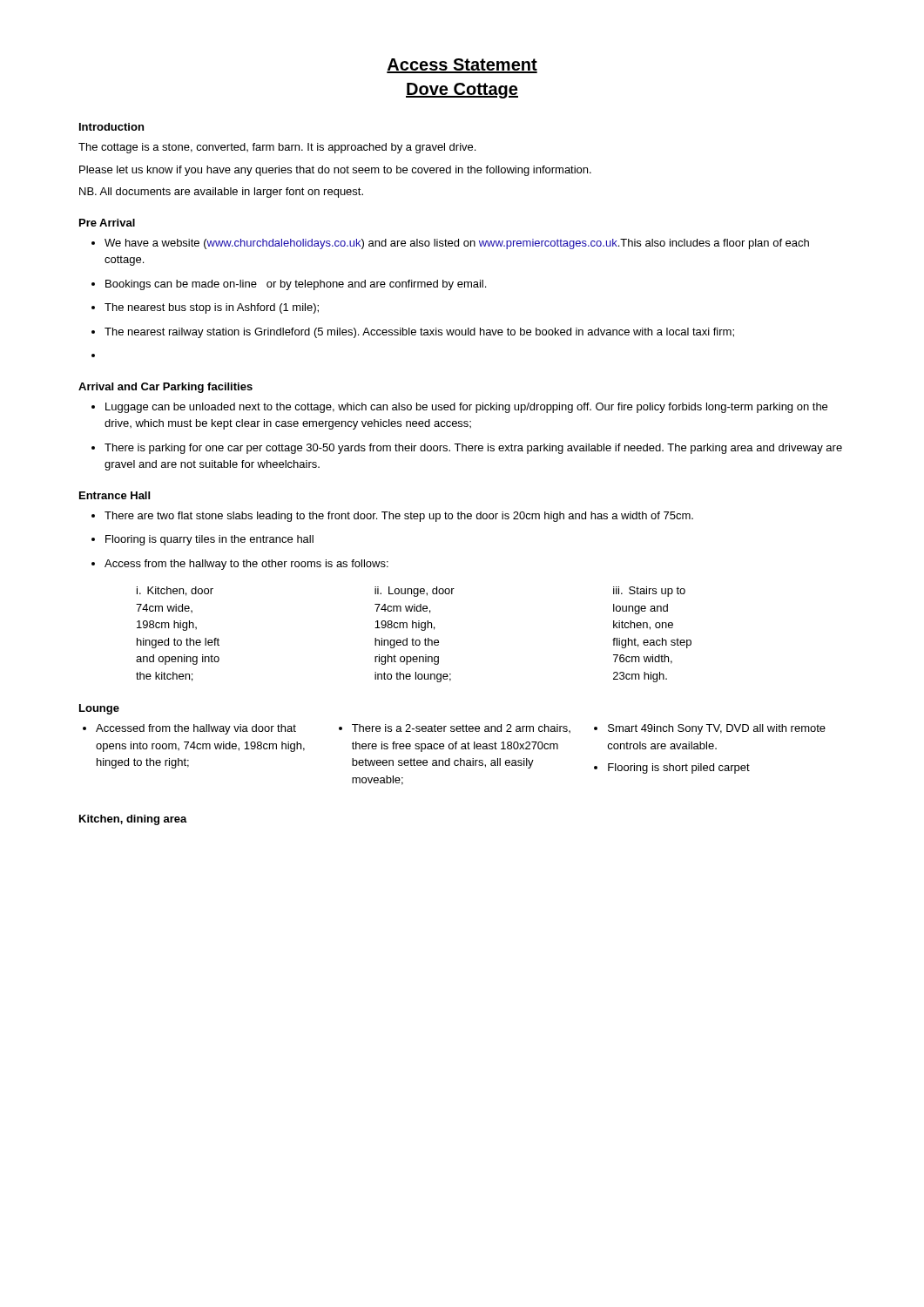Click the passage that begins "Smart 49inch Sony TV, DVD all with remote"

tap(717, 736)
